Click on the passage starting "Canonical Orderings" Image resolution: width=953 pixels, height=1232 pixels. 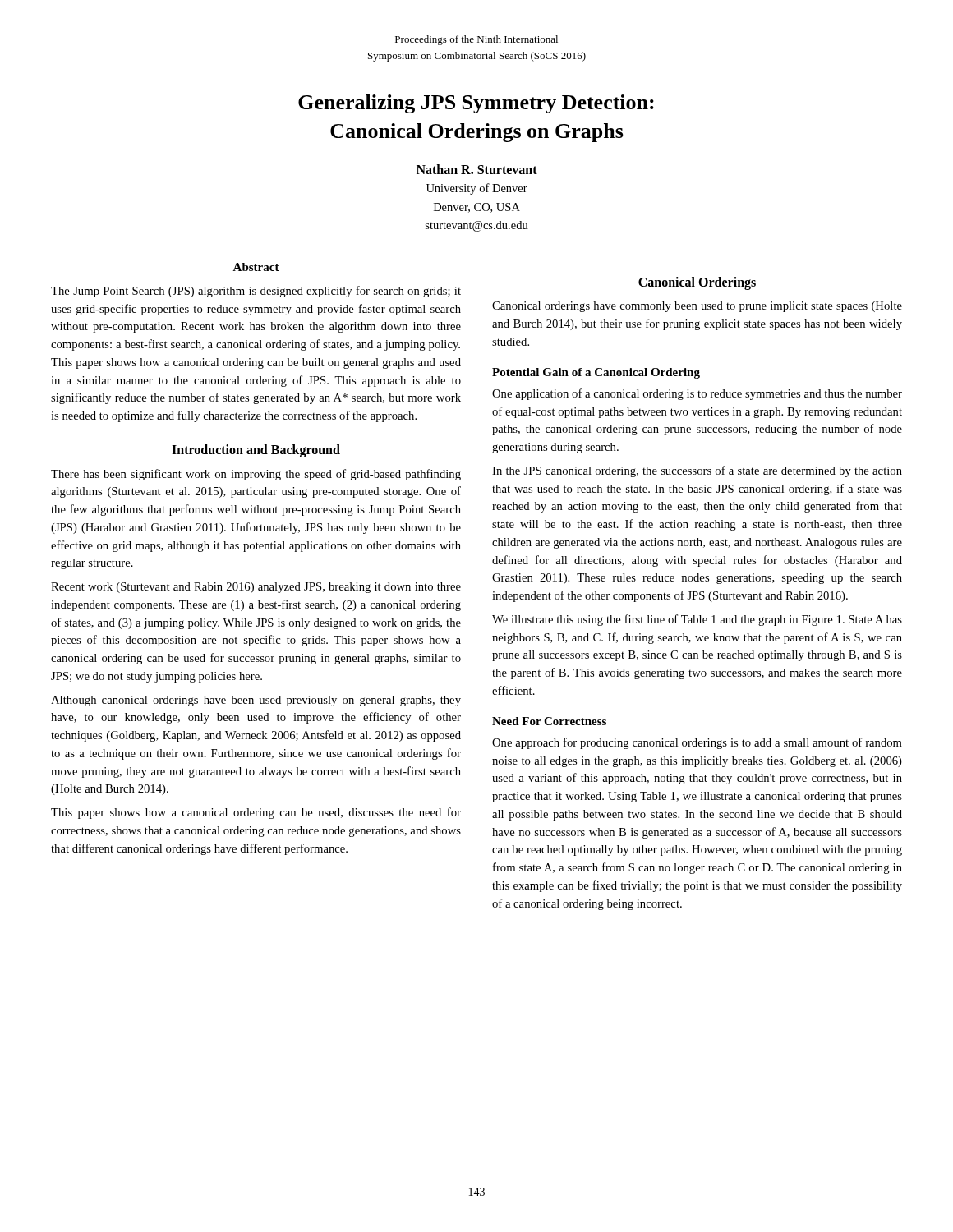pyautogui.click(x=697, y=282)
